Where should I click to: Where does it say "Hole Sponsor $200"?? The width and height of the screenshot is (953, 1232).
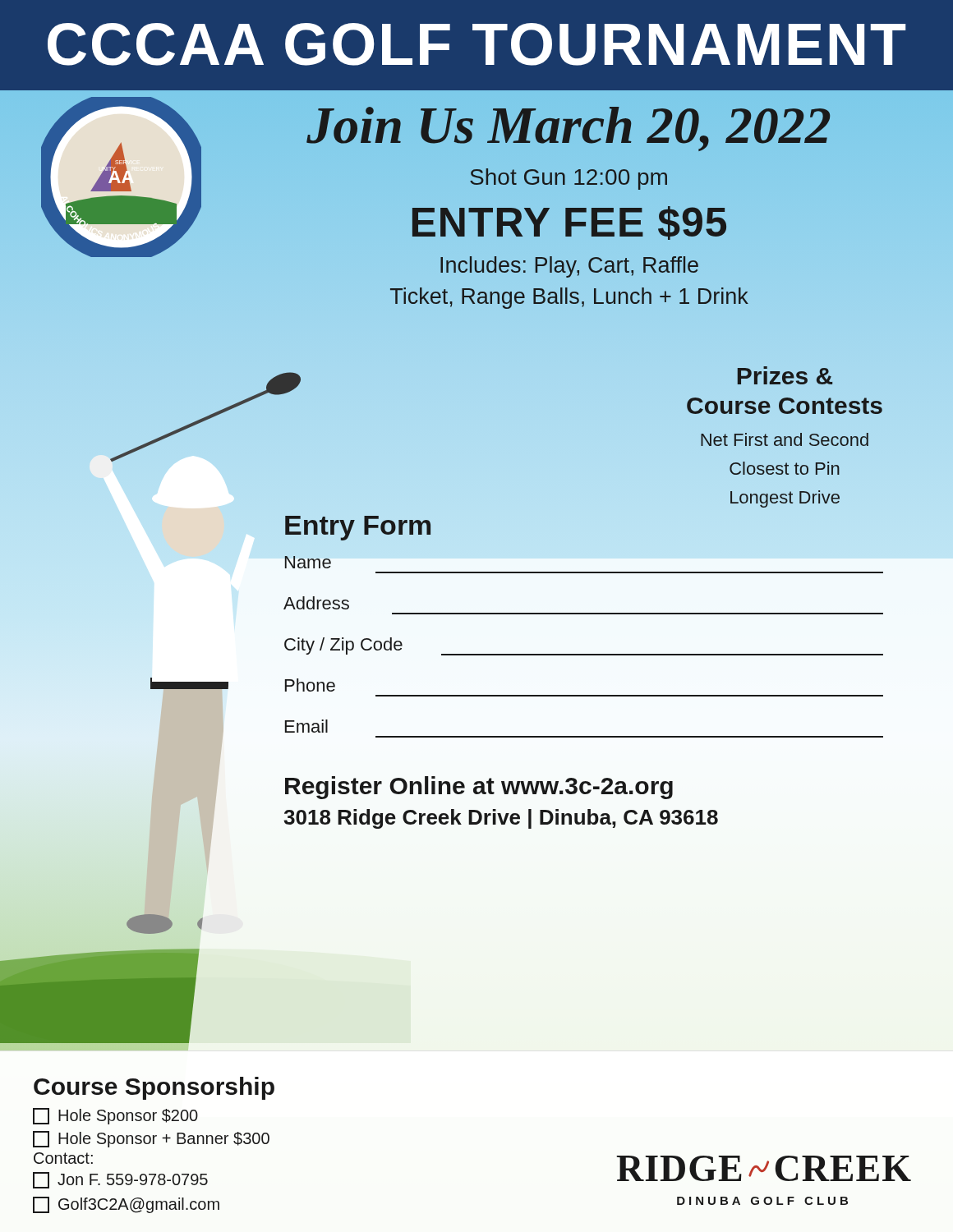click(116, 1115)
